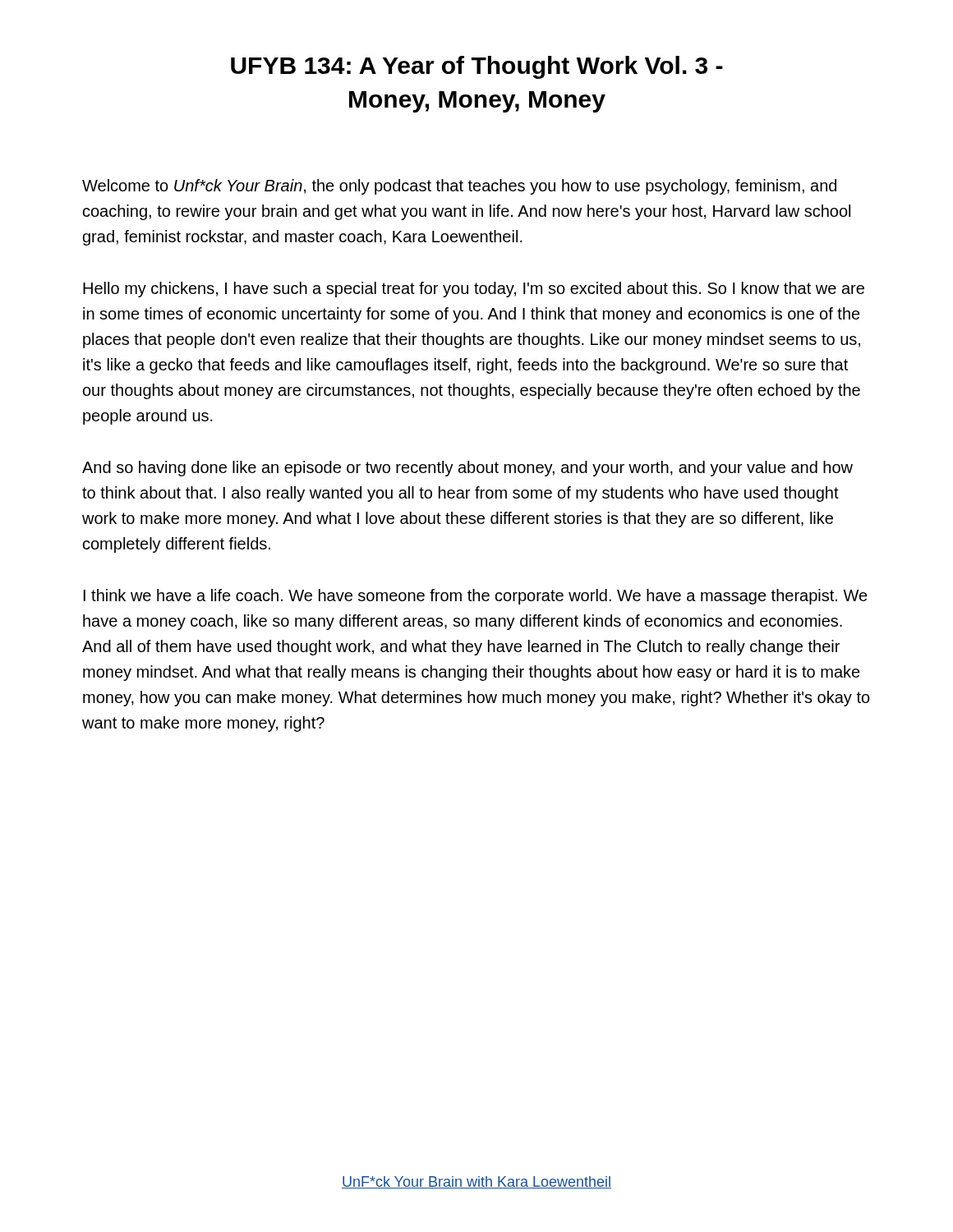Screen dimensions: 1232x953
Task: Click on the text block containing "Hello my chickens, I have such a special"
Action: click(x=474, y=352)
